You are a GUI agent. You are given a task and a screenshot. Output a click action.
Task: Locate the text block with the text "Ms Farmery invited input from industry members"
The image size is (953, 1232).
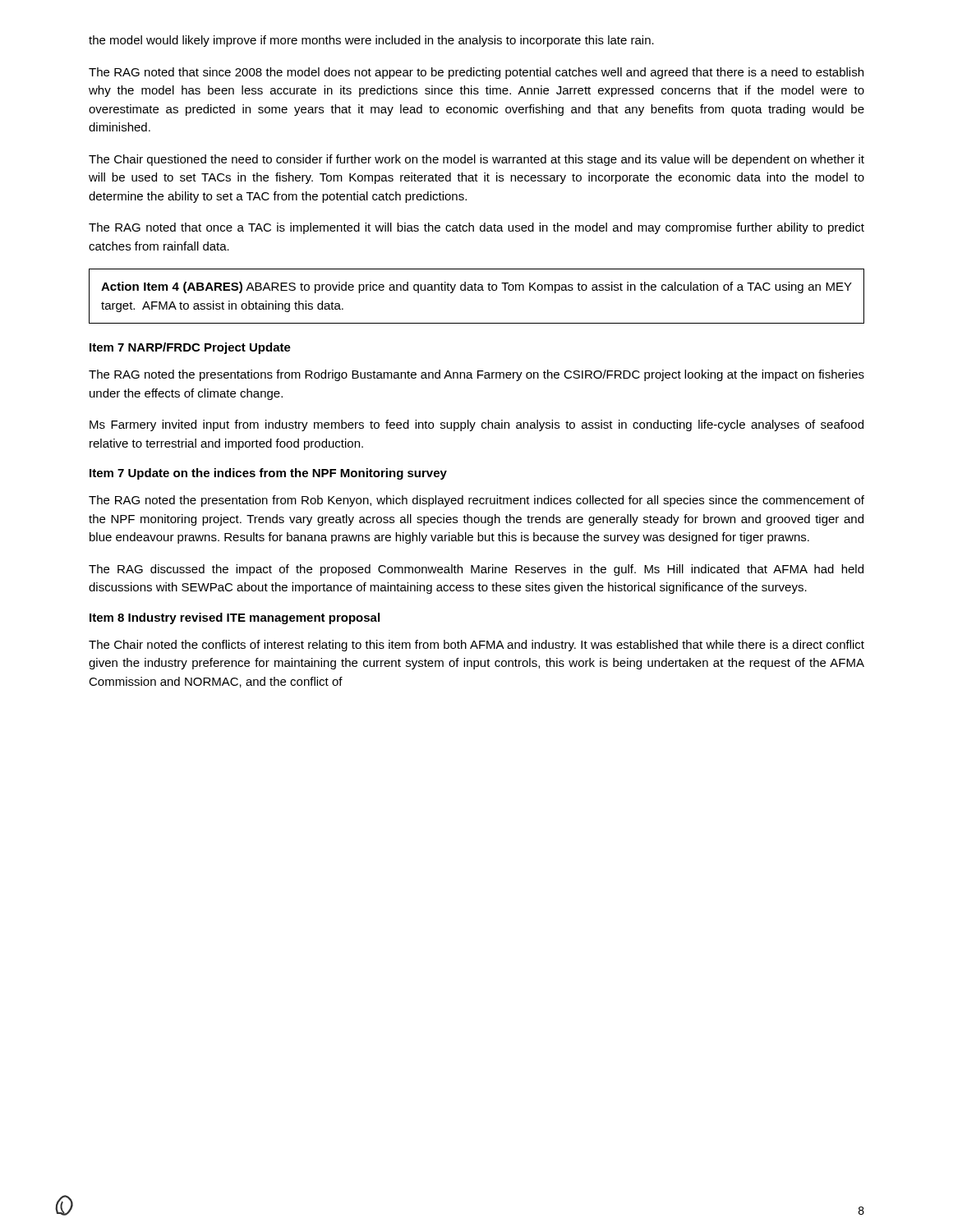(x=476, y=433)
